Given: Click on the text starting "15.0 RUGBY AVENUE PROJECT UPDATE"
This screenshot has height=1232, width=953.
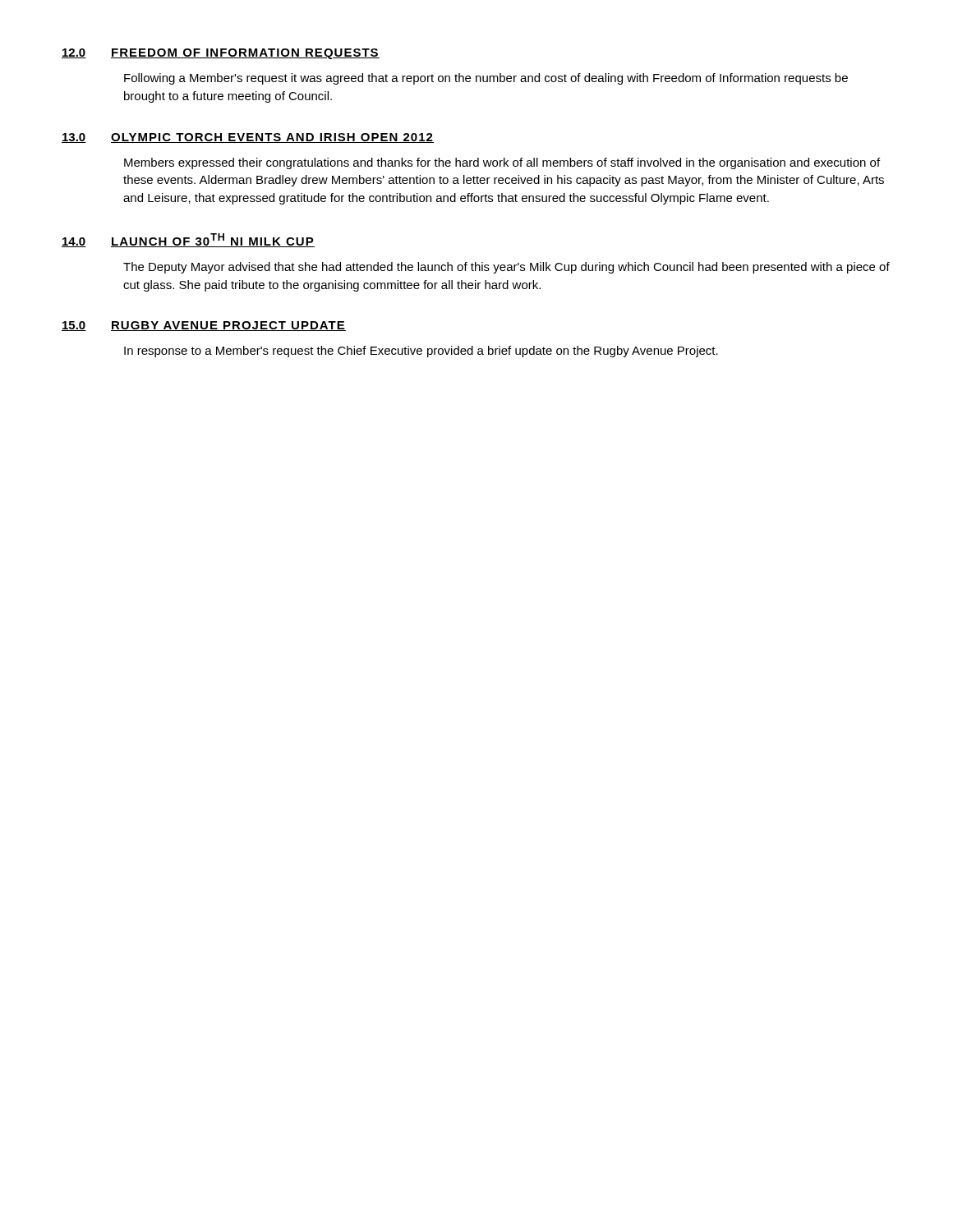Looking at the screenshot, I should pos(204,325).
